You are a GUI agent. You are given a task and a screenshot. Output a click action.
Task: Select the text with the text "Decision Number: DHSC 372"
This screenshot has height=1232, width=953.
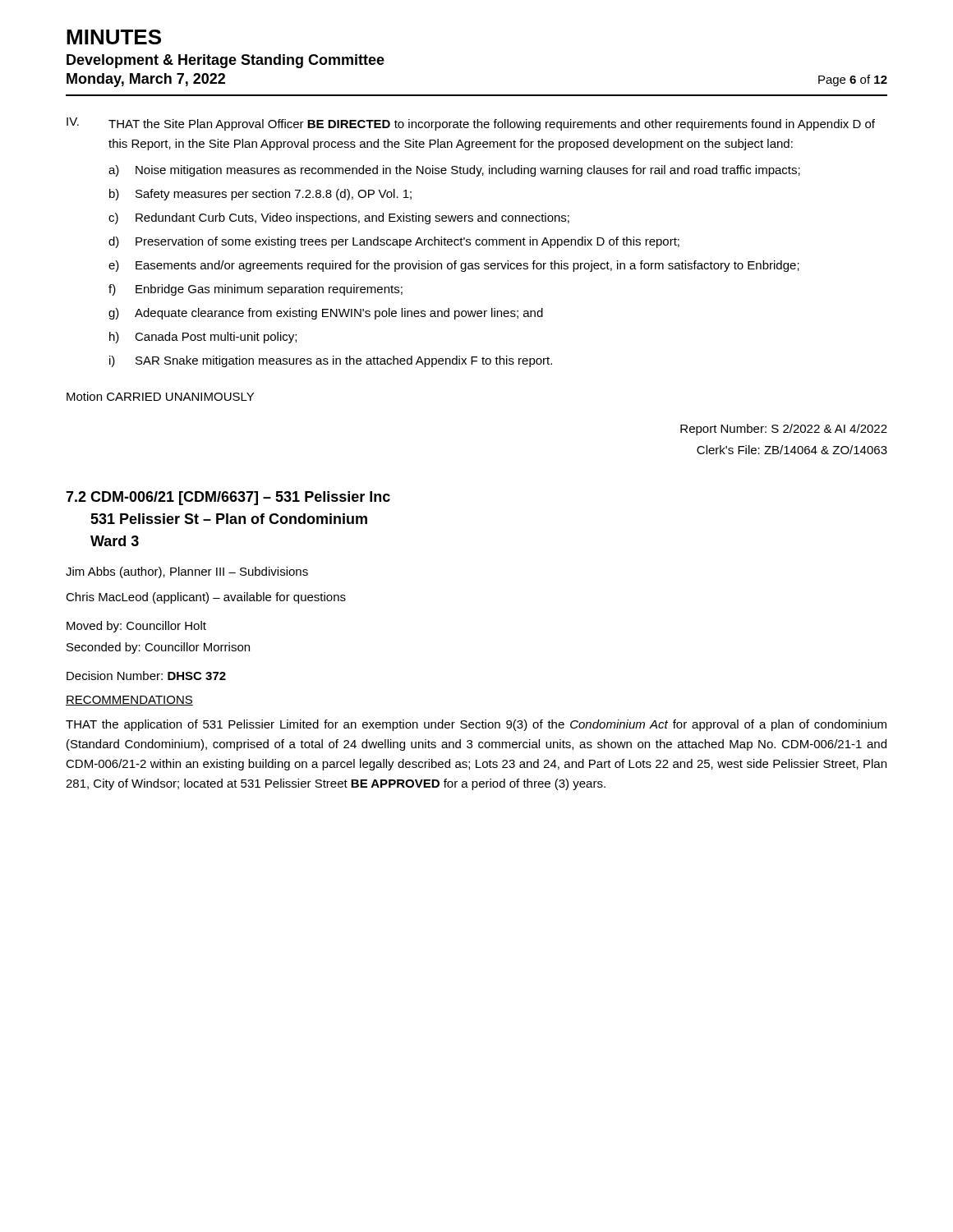tap(146, 676)
